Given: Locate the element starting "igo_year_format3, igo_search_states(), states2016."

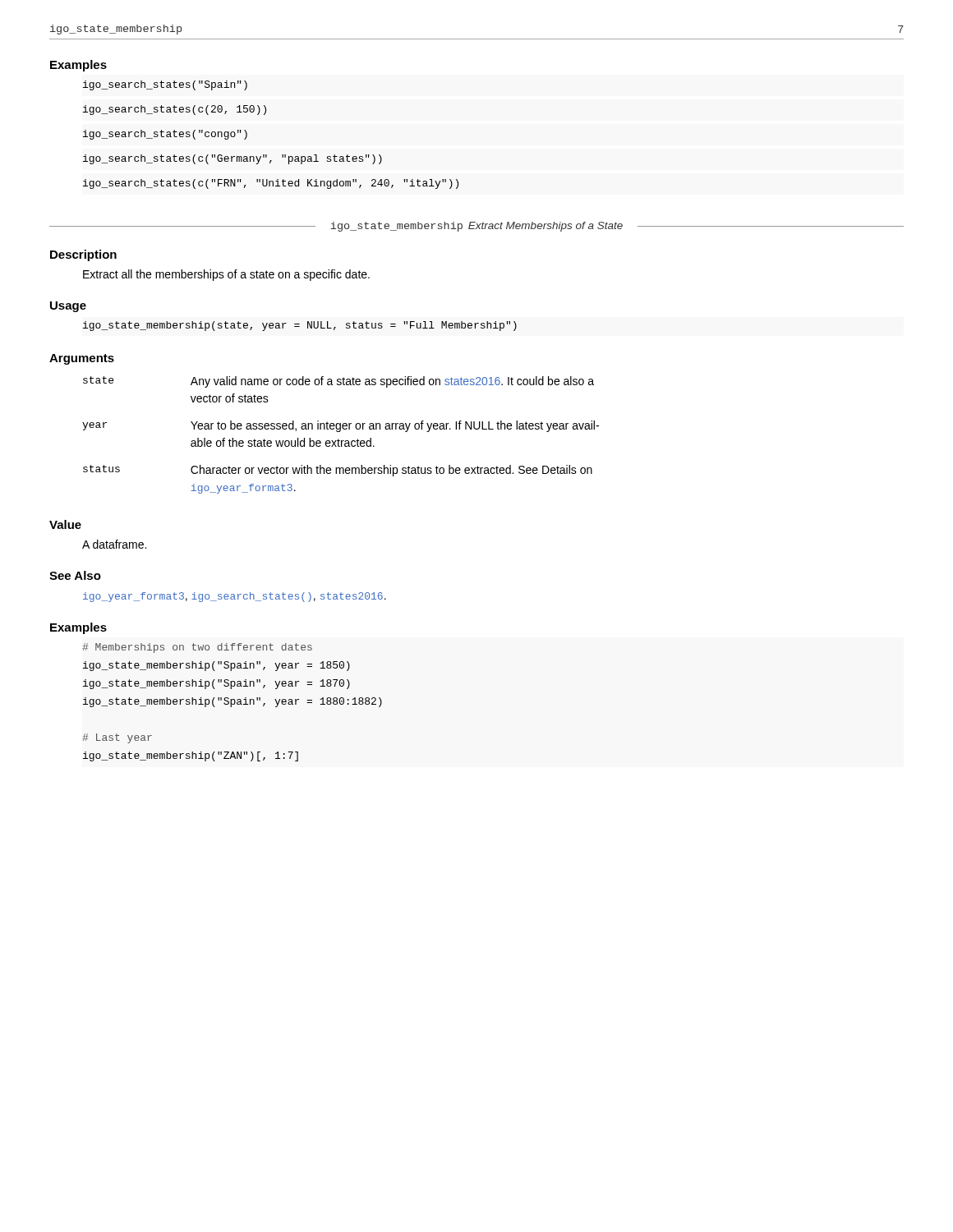Looking at the screenshot, I should click(x=234, y=596).
